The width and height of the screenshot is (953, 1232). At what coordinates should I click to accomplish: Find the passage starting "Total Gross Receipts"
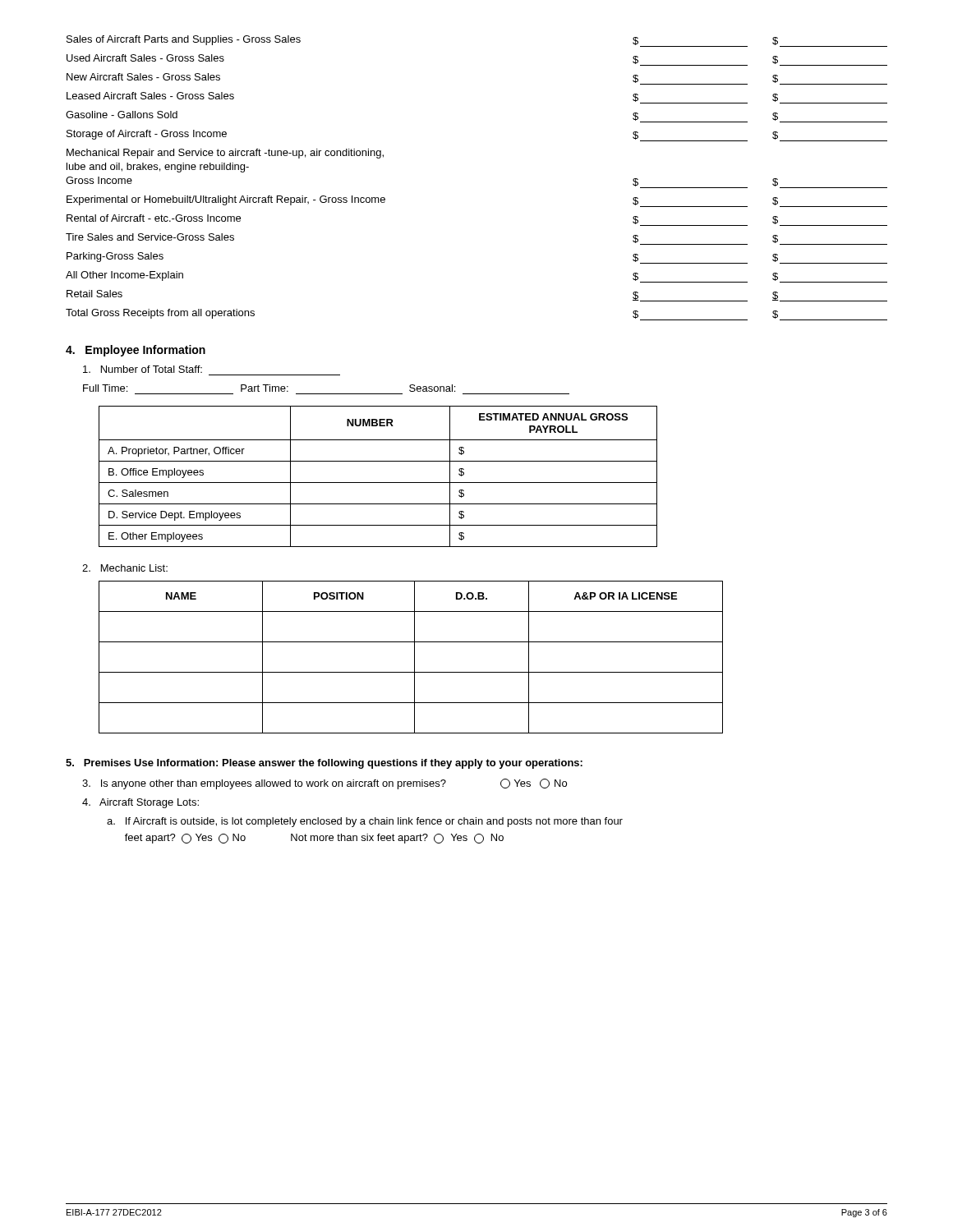pyautogui.click(x=160, y=315)
